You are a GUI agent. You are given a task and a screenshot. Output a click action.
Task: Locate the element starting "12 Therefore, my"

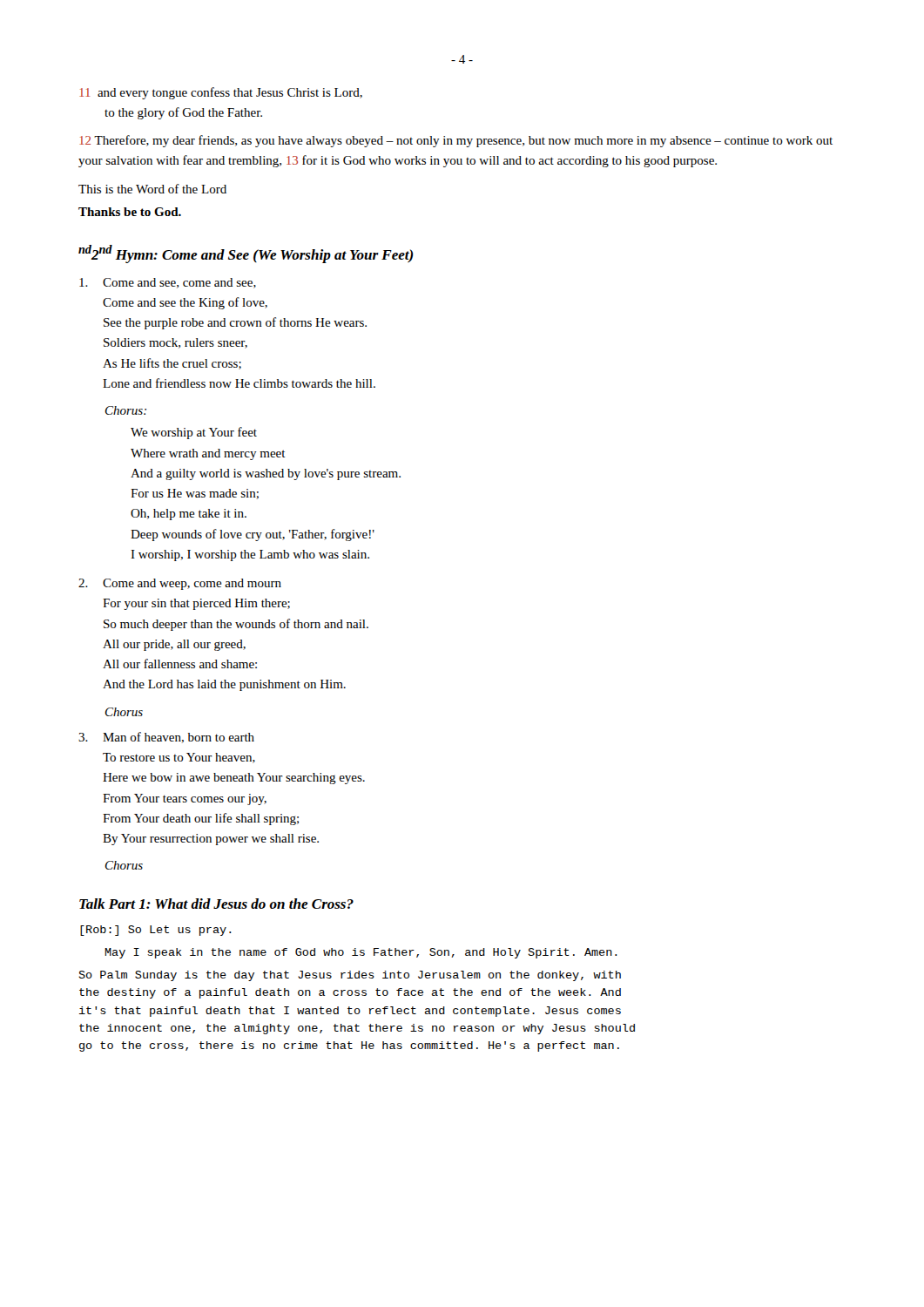click(456, 150)
